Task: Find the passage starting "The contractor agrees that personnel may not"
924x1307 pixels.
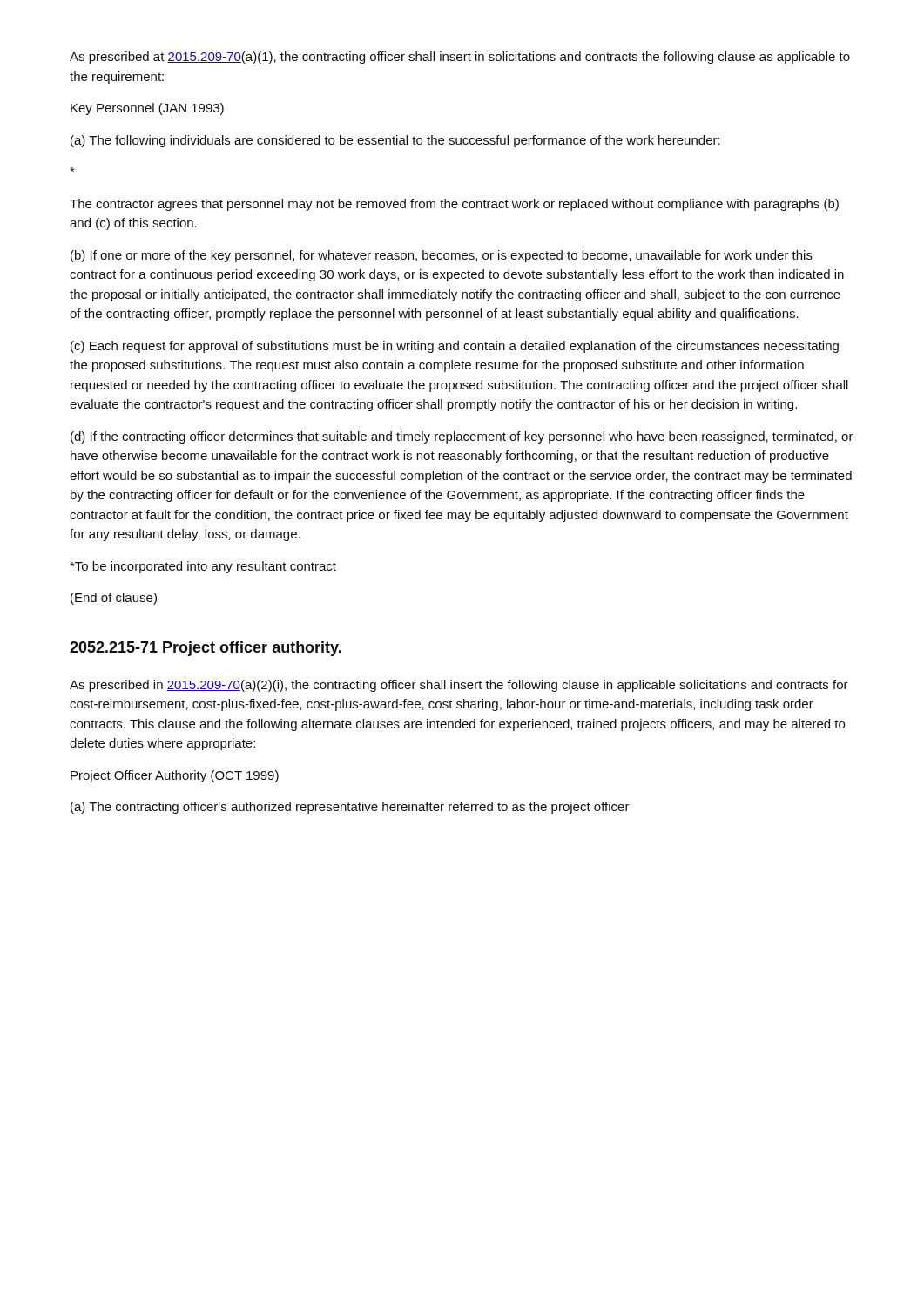Action: tap(462, 213)
